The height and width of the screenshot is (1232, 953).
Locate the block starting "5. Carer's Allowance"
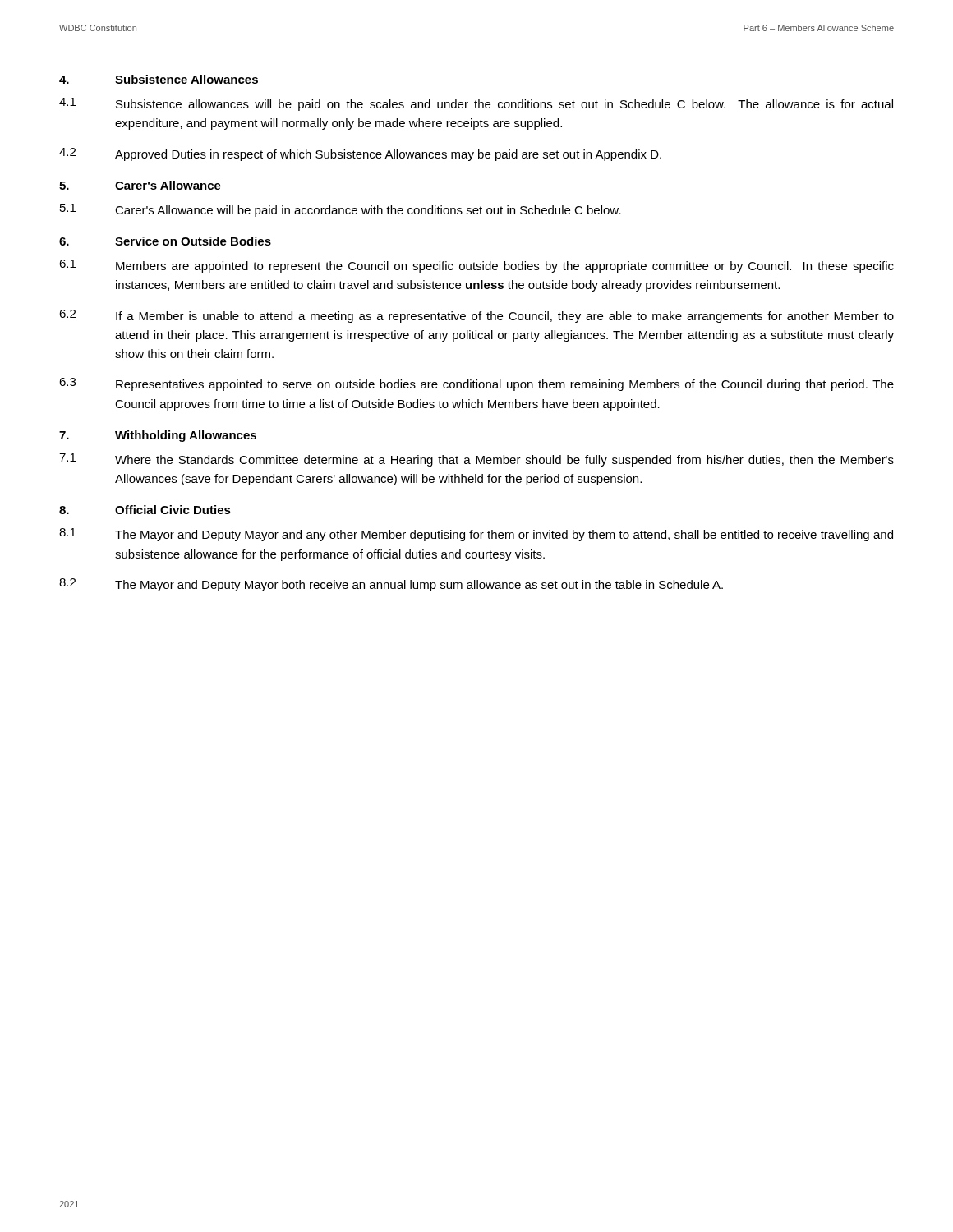click(x=140, y=185)
